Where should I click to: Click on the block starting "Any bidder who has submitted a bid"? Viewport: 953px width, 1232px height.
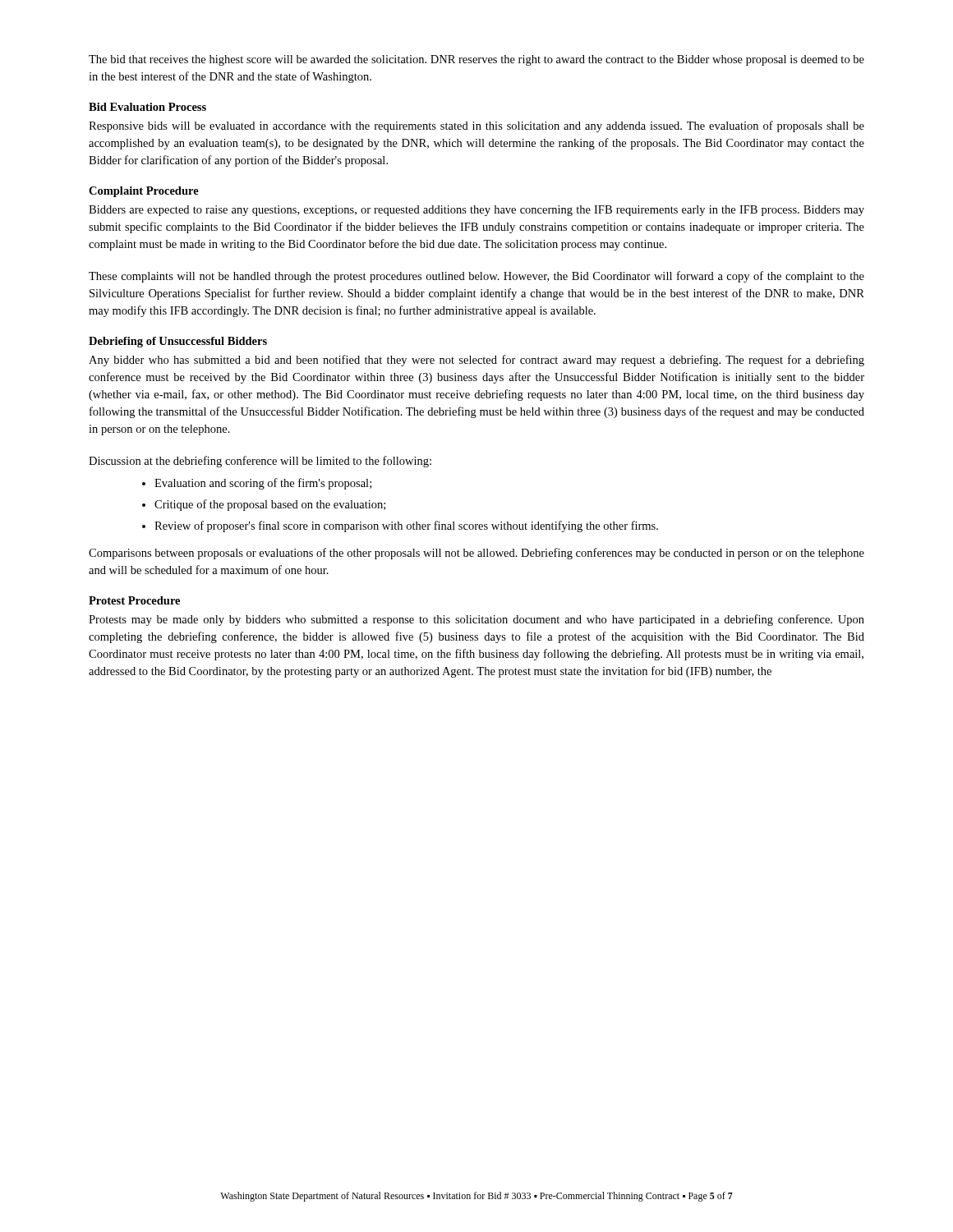point(476,395)
